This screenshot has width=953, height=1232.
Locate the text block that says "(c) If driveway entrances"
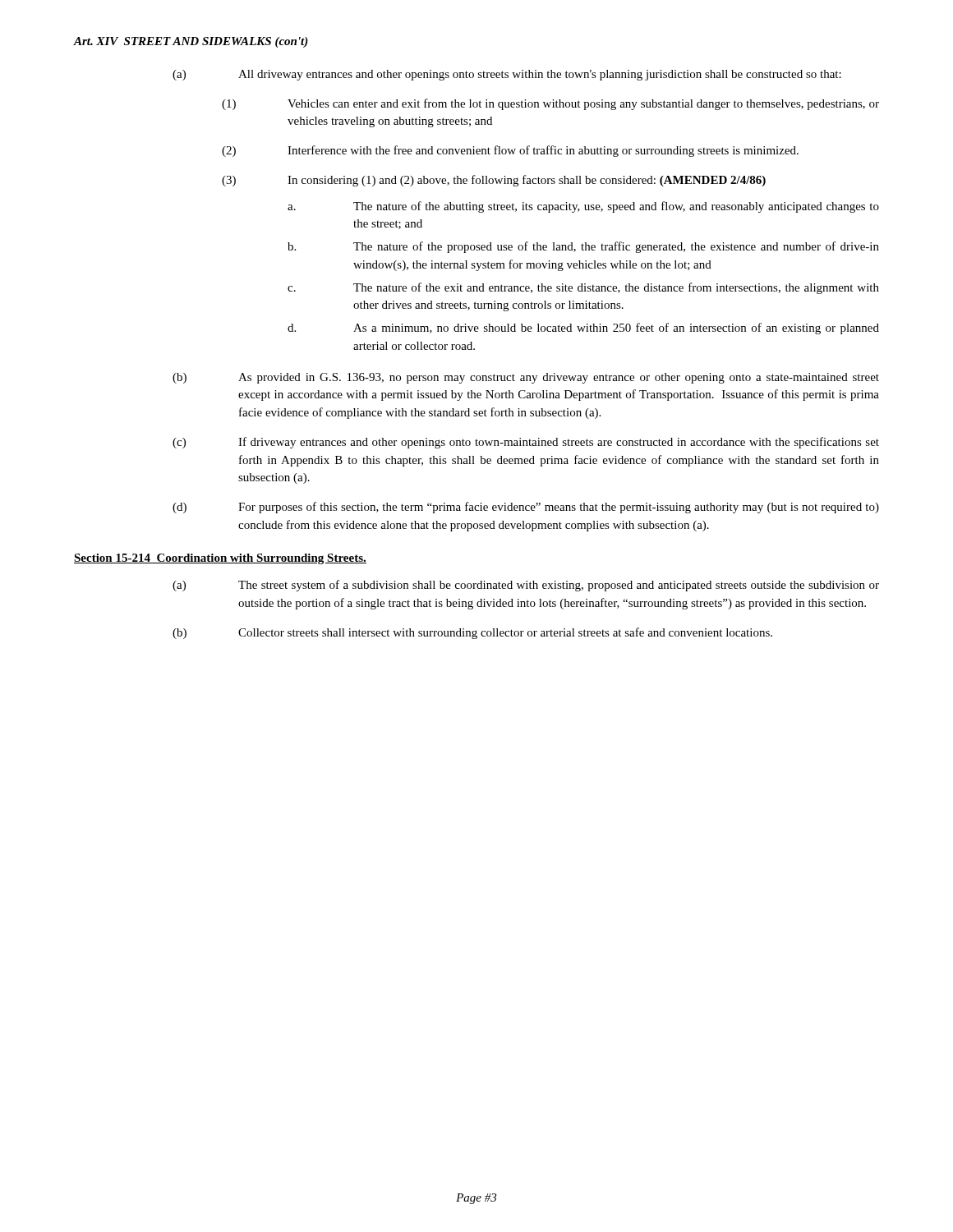tap(476, 460)
